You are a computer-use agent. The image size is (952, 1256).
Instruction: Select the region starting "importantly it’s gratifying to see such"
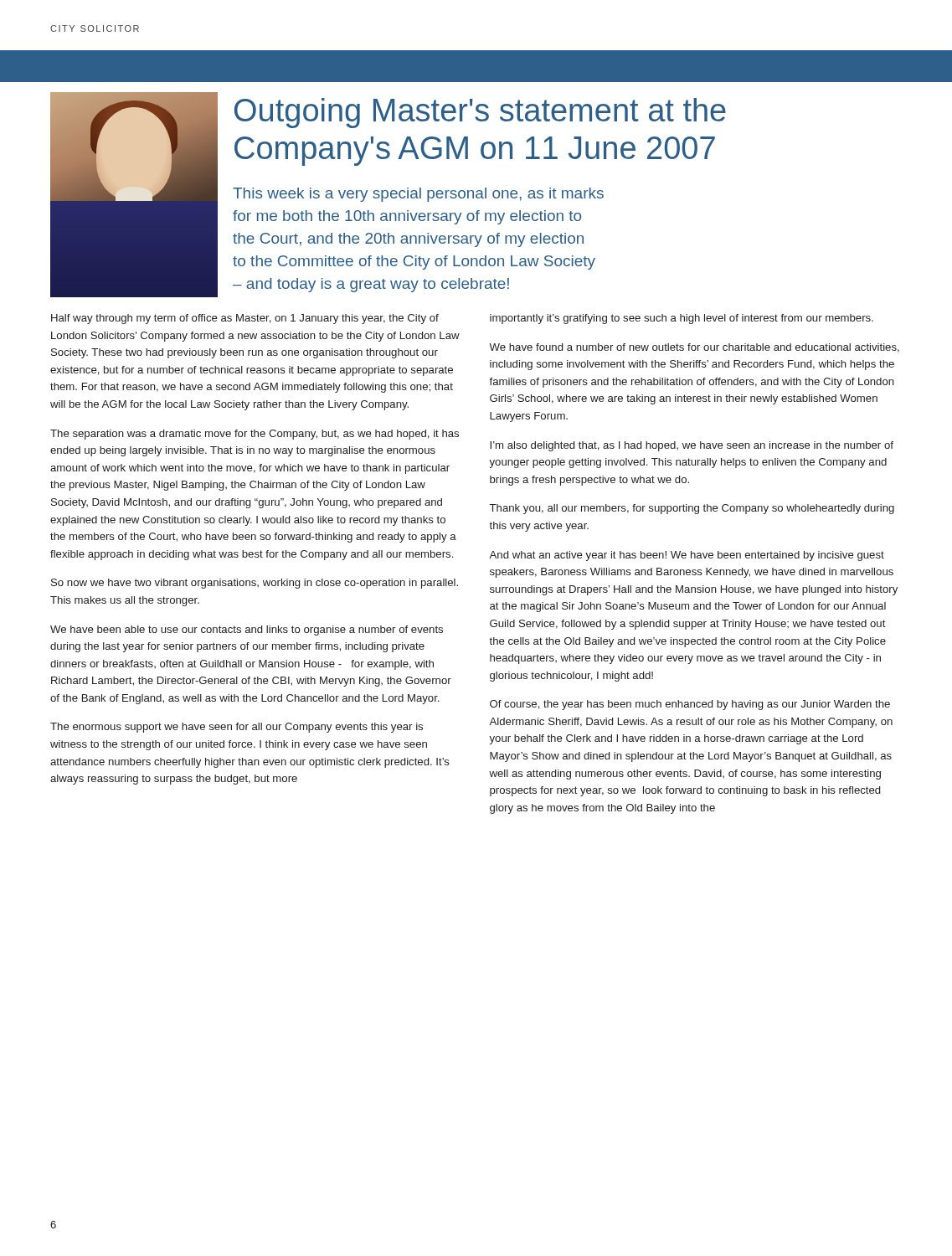pos(682,318)
